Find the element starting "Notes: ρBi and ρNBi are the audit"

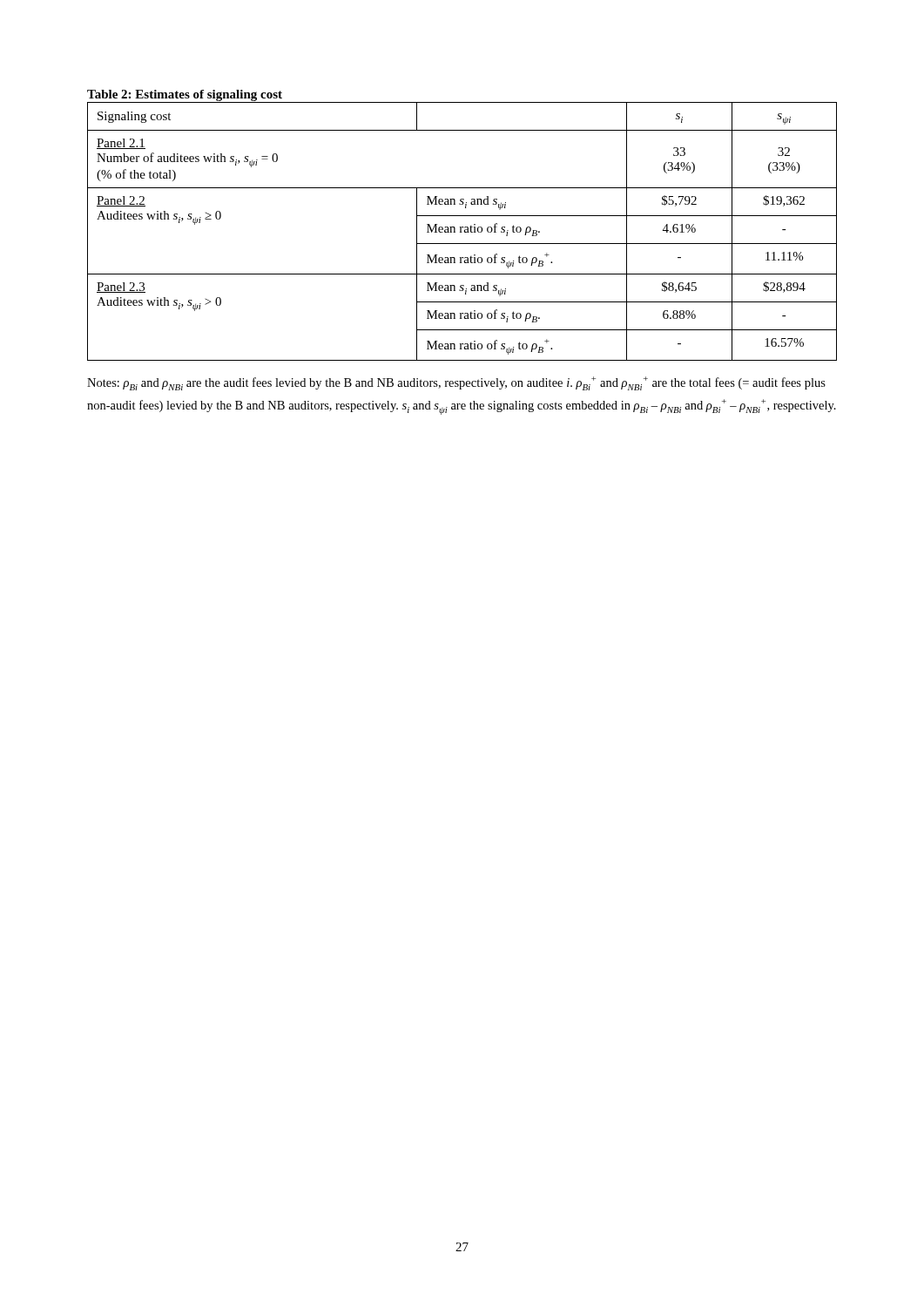pyautogui.click(x=462, y=394)
